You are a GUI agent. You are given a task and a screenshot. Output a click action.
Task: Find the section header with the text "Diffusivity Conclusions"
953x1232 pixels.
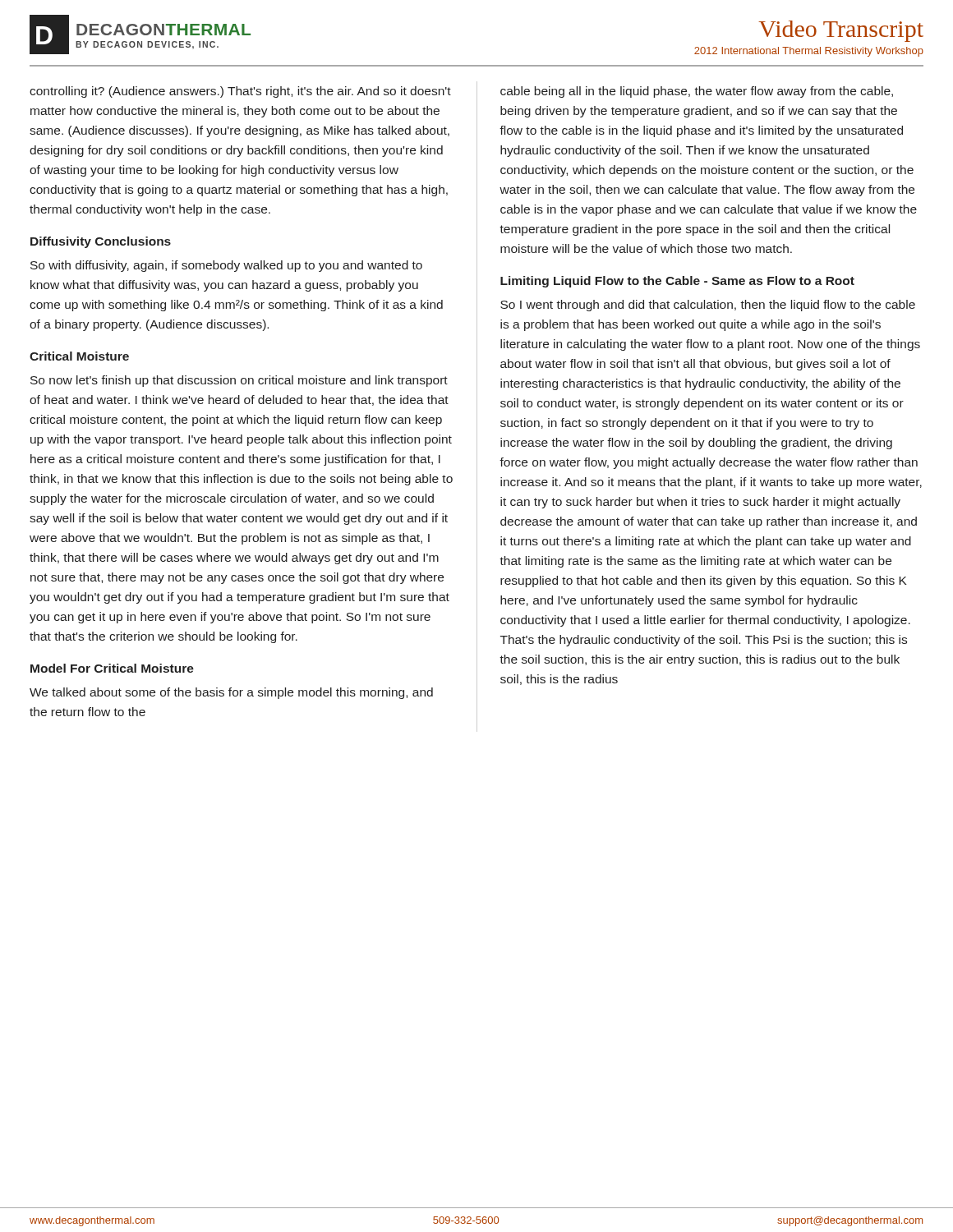[x=100, y=241]
